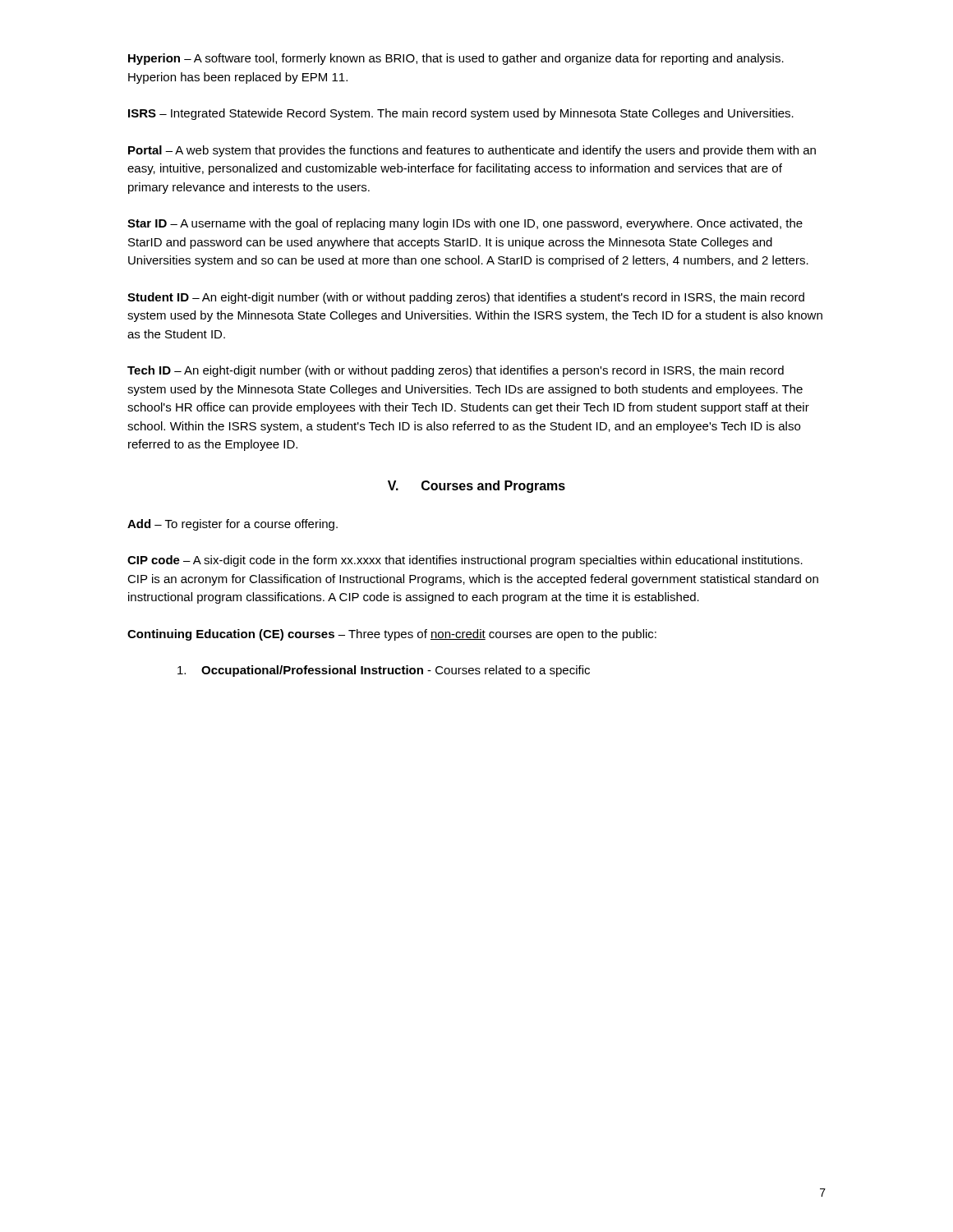Click the passage that begins "Tech ID – An eight-digit number"
Screen dimensions: 1232x953
coord(476,408)
